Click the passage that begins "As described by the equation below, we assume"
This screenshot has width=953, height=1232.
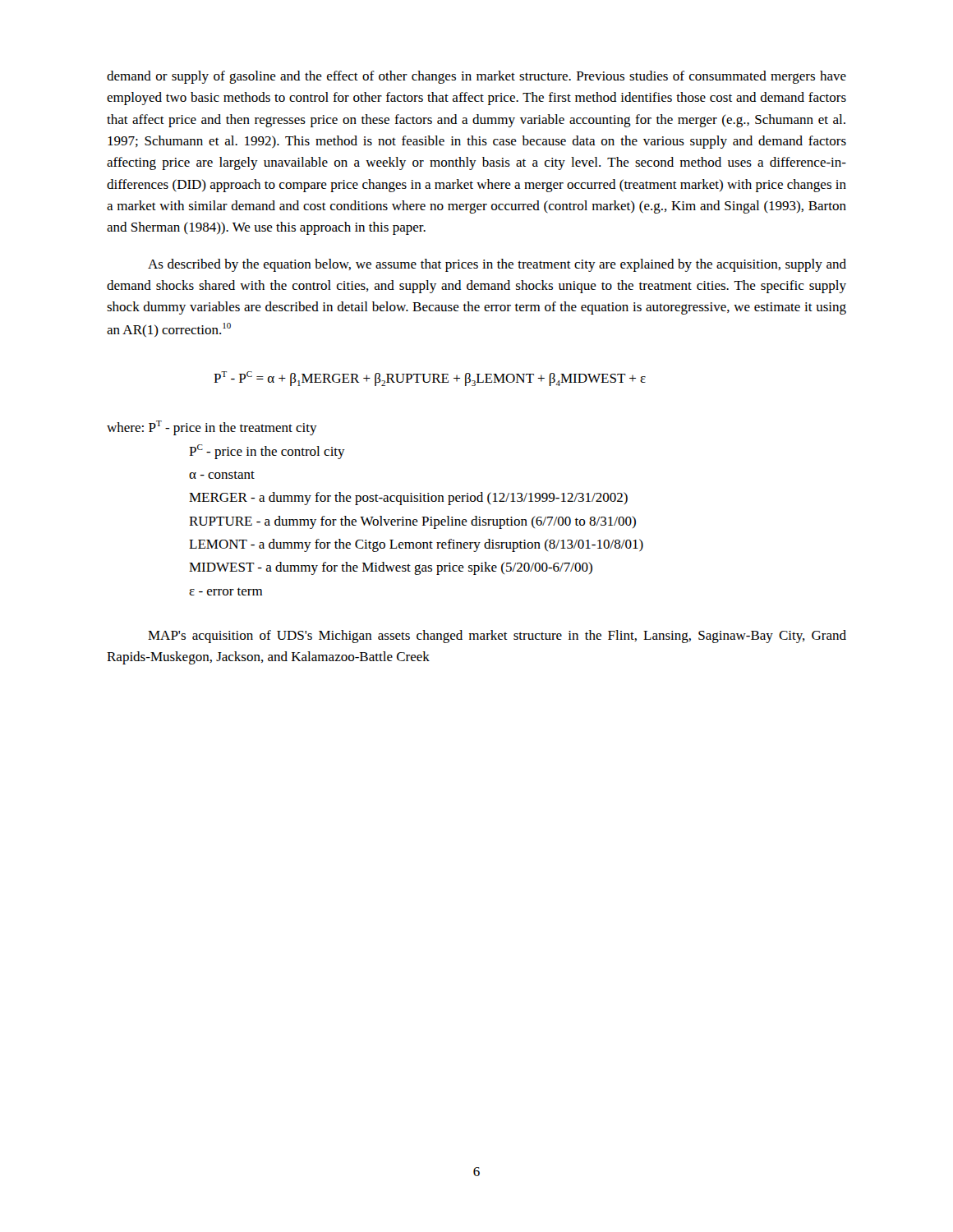pyautogui.click(x=476, y=297)
